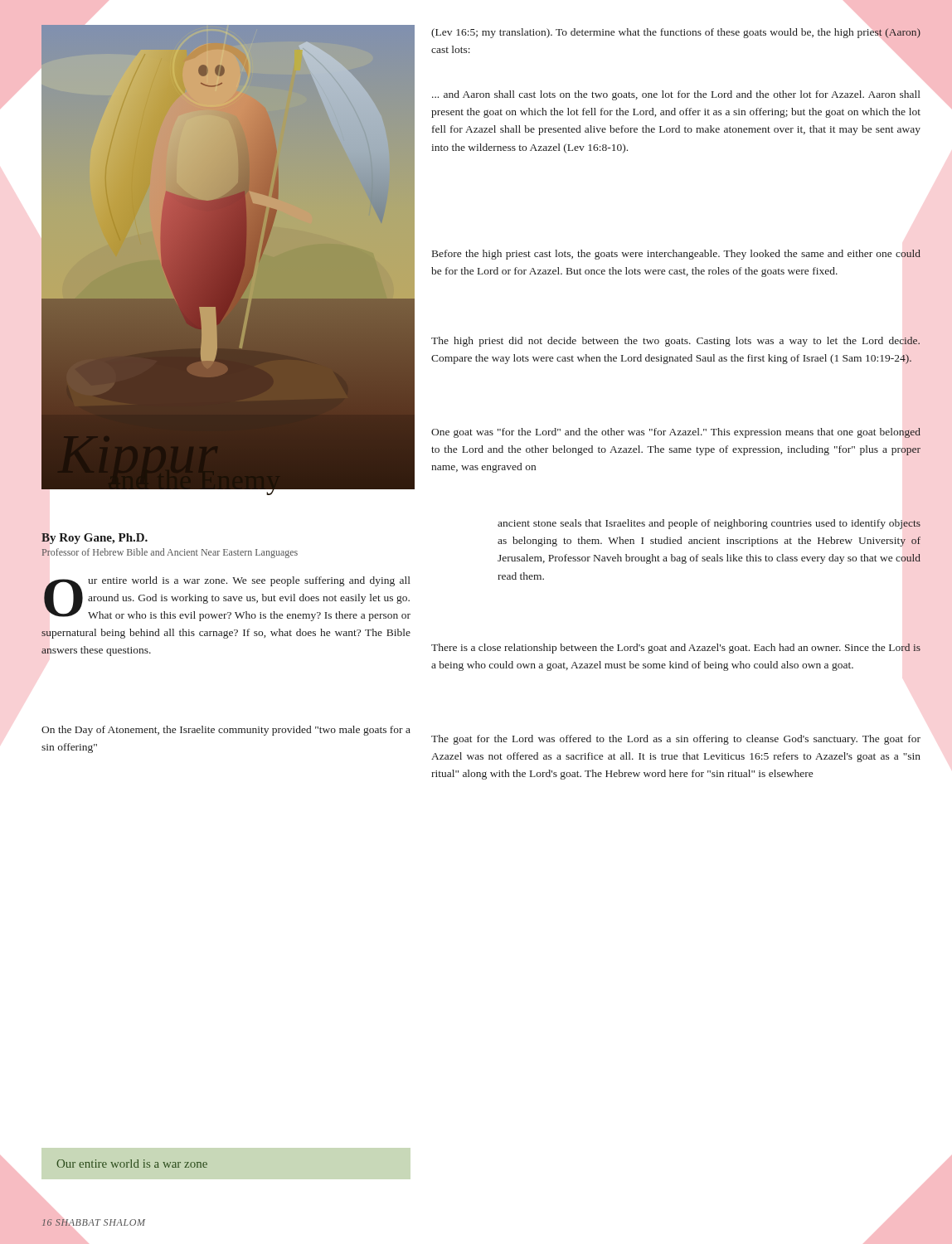
Task: Click on the text starting "Before the high priest cast lots, the goats"
Action: point(676,262)
